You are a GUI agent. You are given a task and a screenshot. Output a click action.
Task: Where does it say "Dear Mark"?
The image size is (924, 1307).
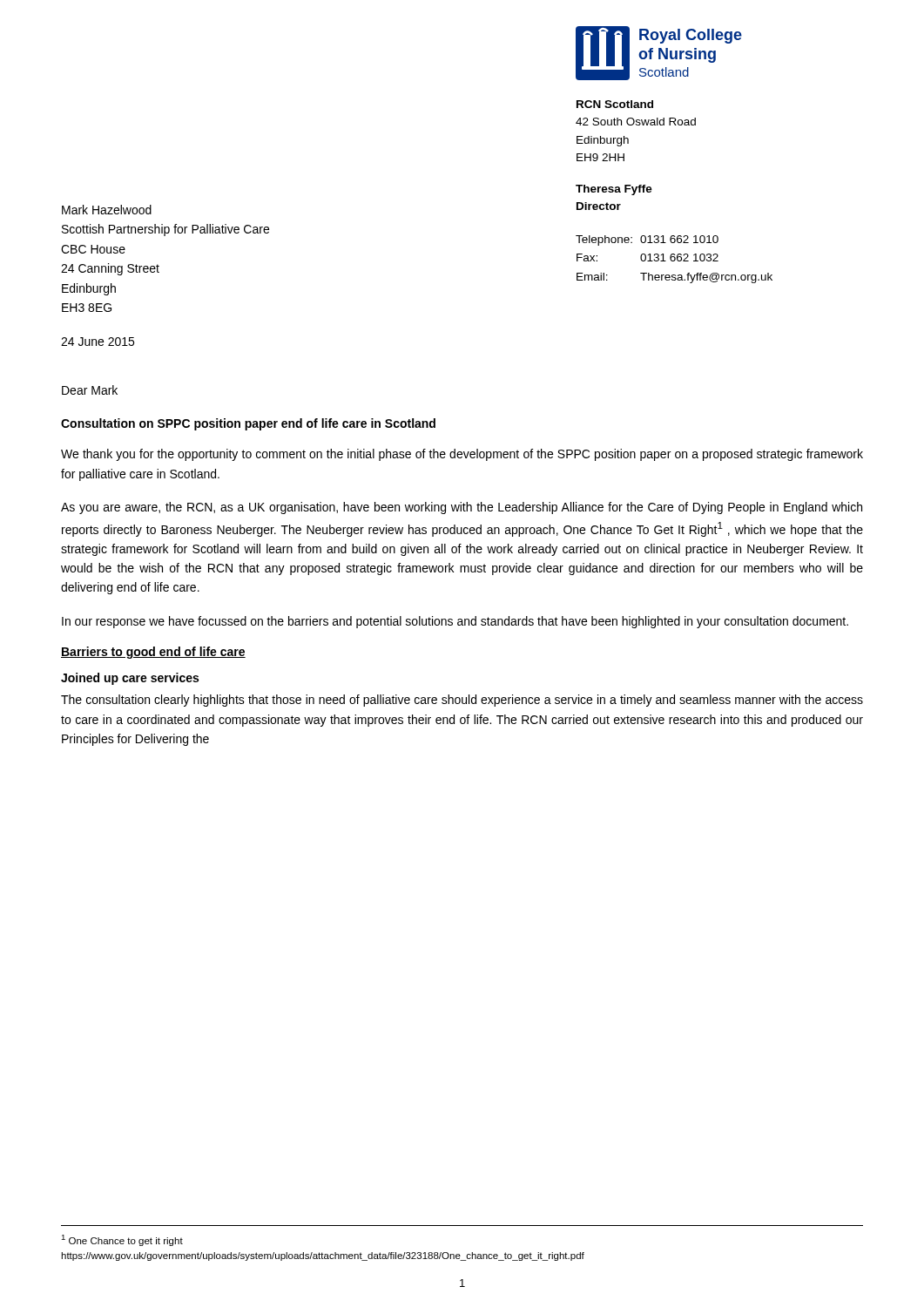[x=89, y=391]
